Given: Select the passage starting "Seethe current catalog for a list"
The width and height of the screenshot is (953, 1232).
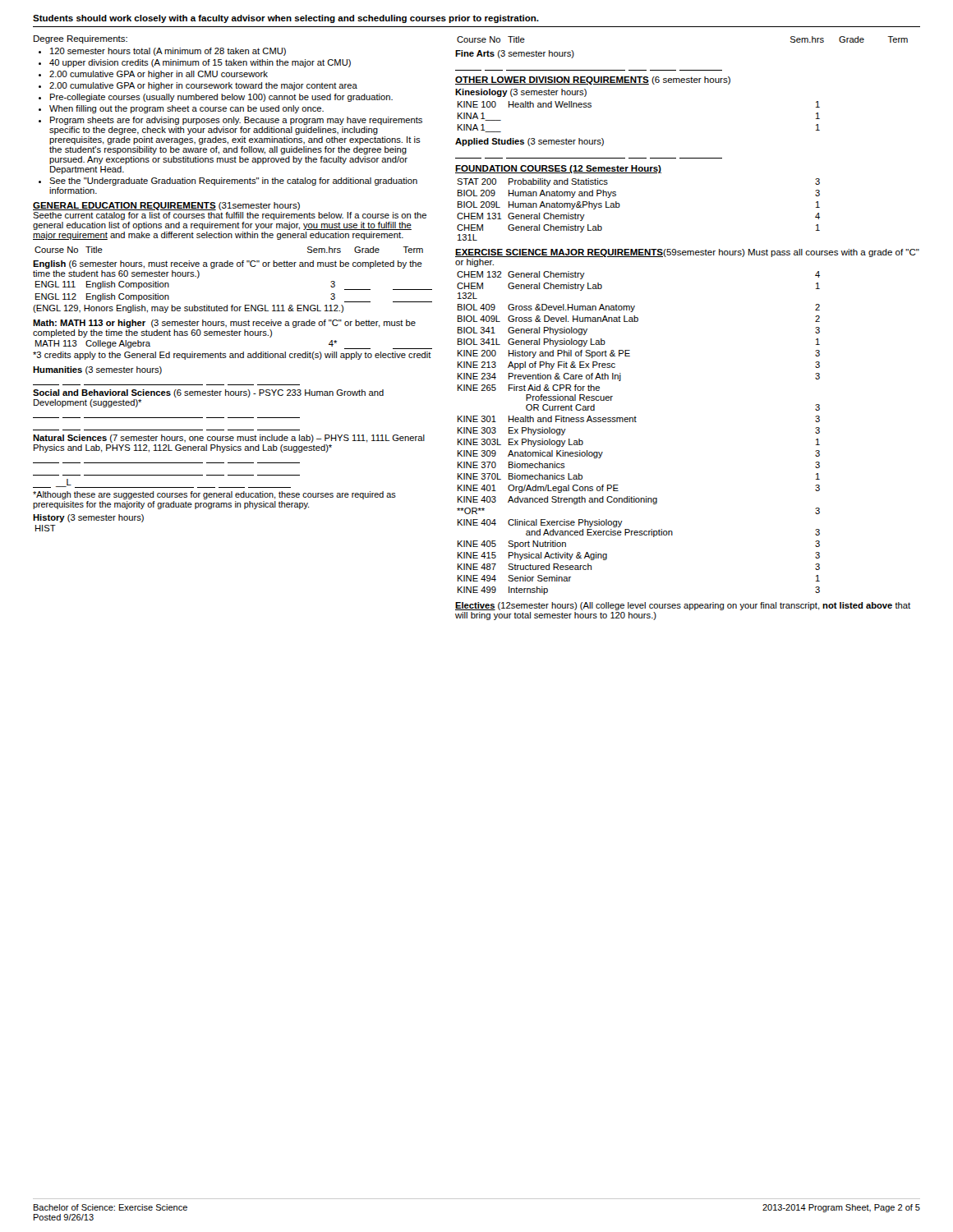Looking at the screenshot, I should coord(230,225).
